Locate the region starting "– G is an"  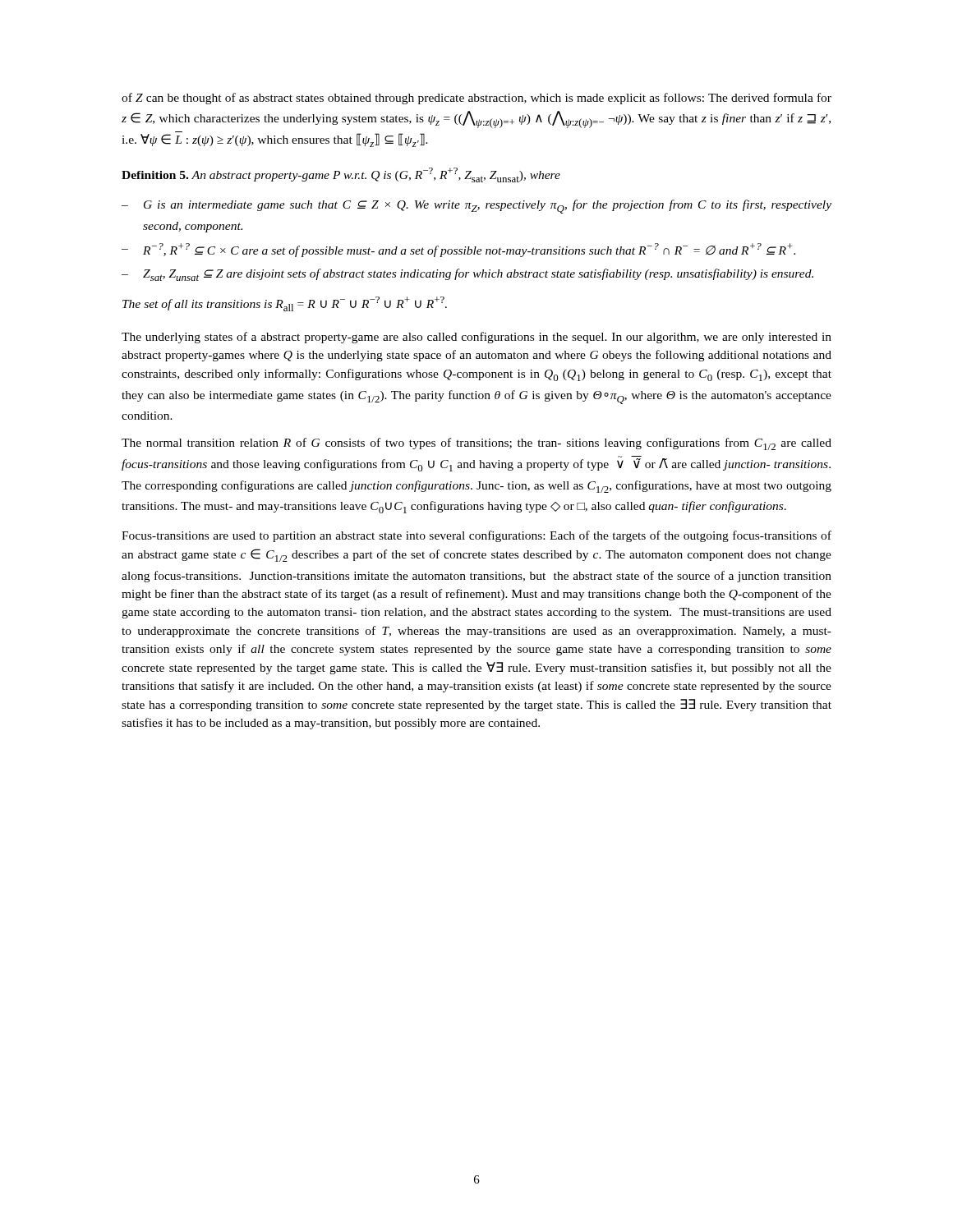point(476,215)
